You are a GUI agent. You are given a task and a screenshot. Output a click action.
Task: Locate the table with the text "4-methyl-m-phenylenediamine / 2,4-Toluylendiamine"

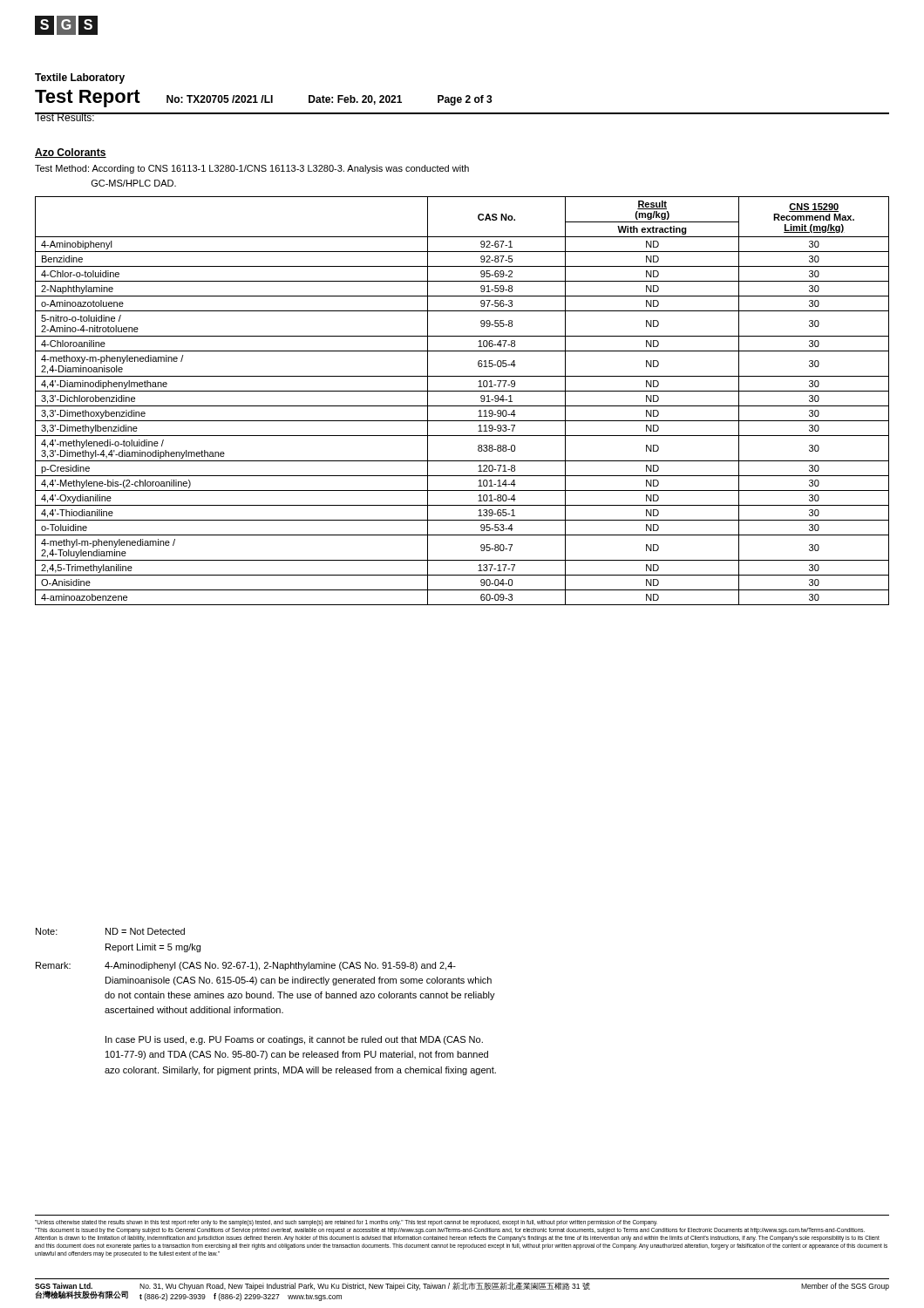point(462,401)
